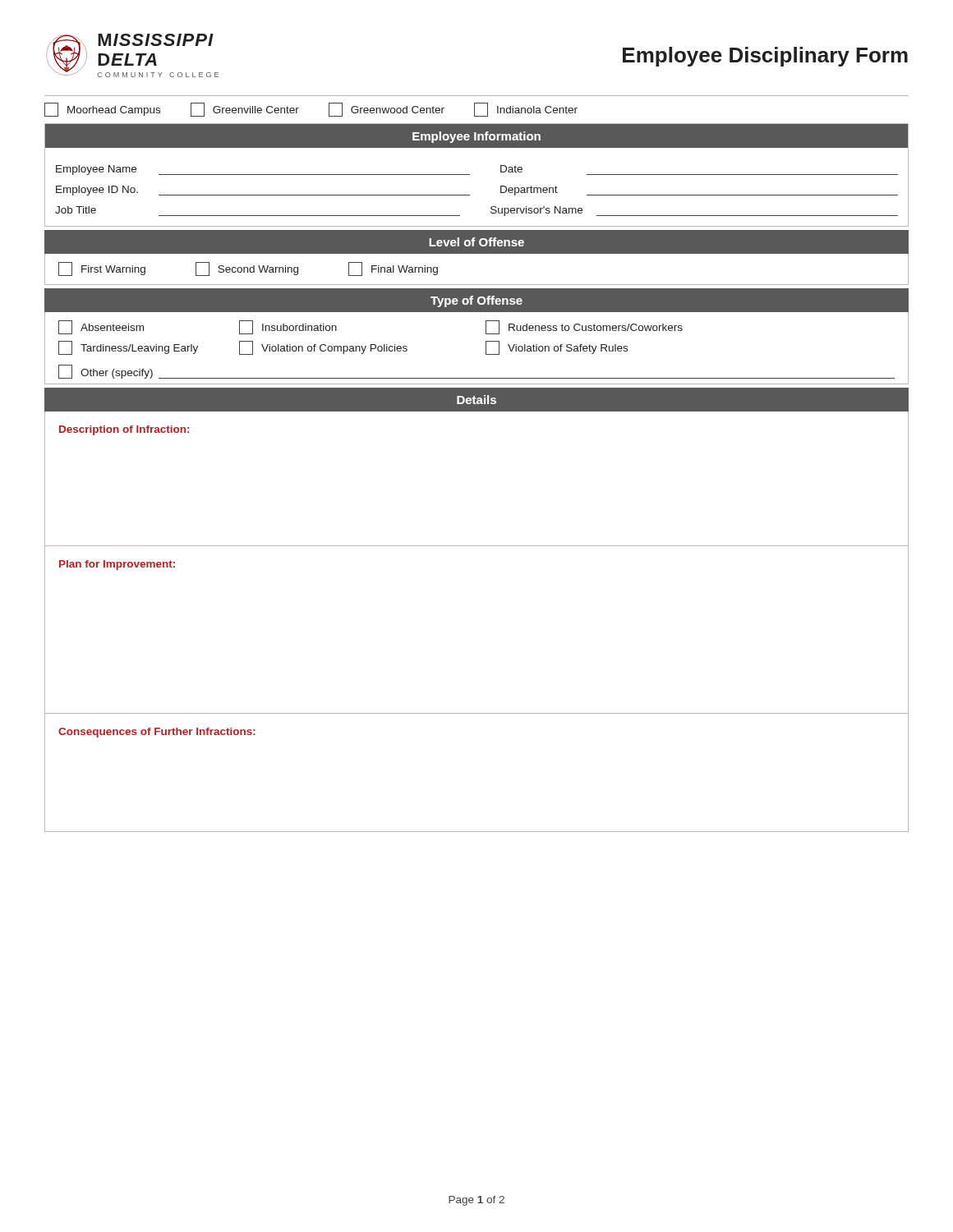Navigate to the block starting "Consequences of Further Infractions:"

click(157, 731)
